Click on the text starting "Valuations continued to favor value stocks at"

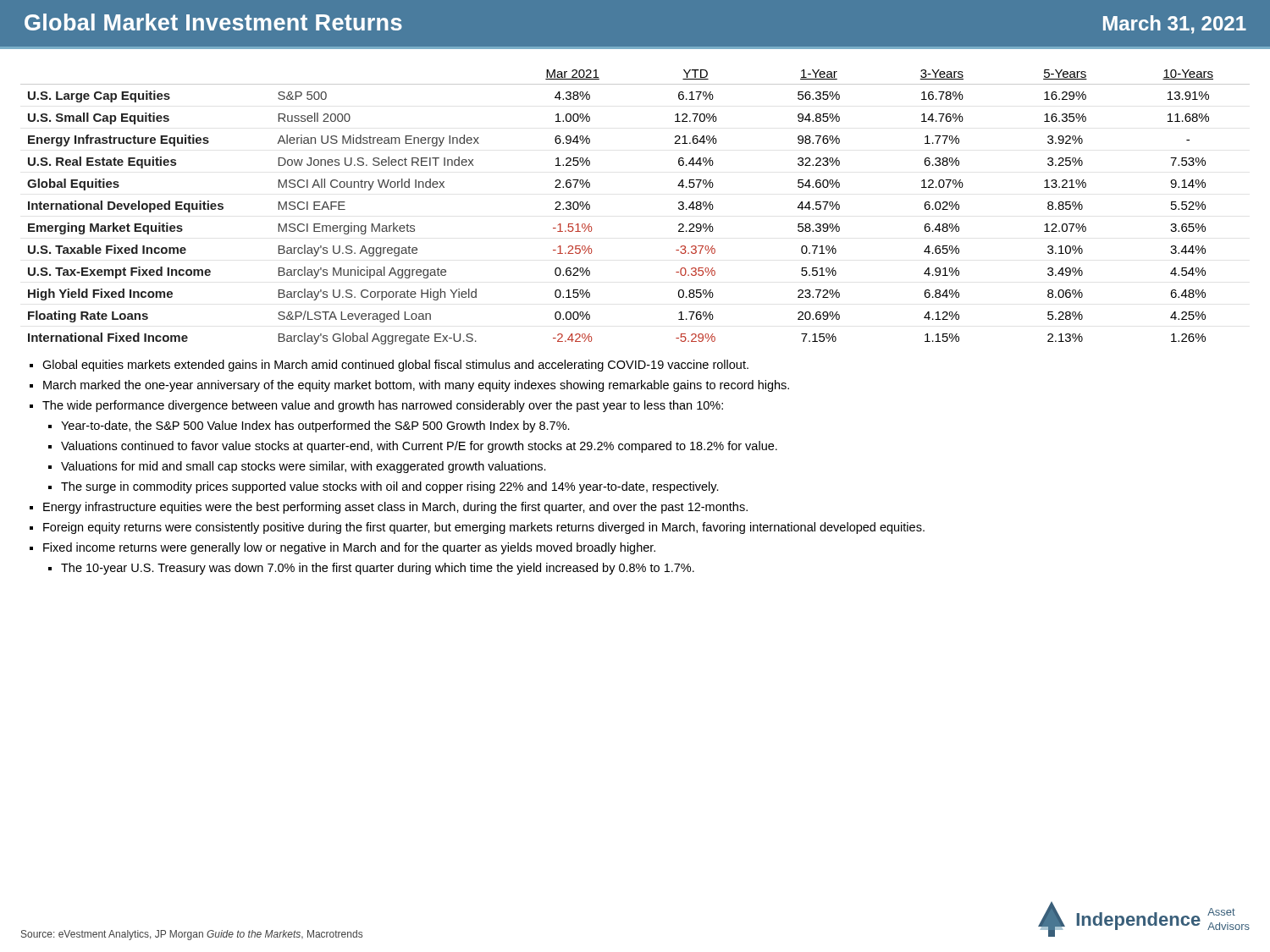click(635, 446)
